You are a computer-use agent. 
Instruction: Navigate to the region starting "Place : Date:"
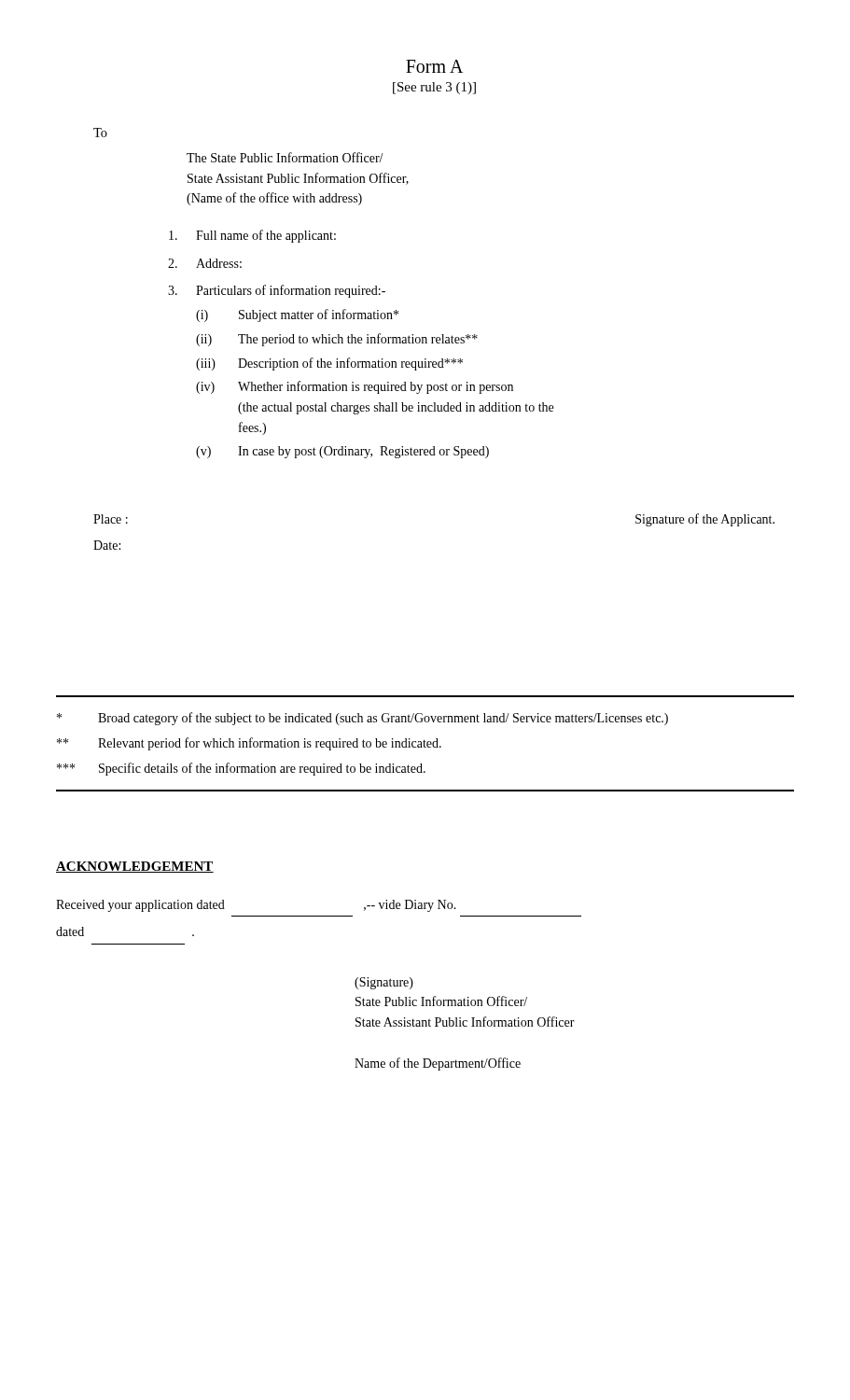tap(111, 533)
